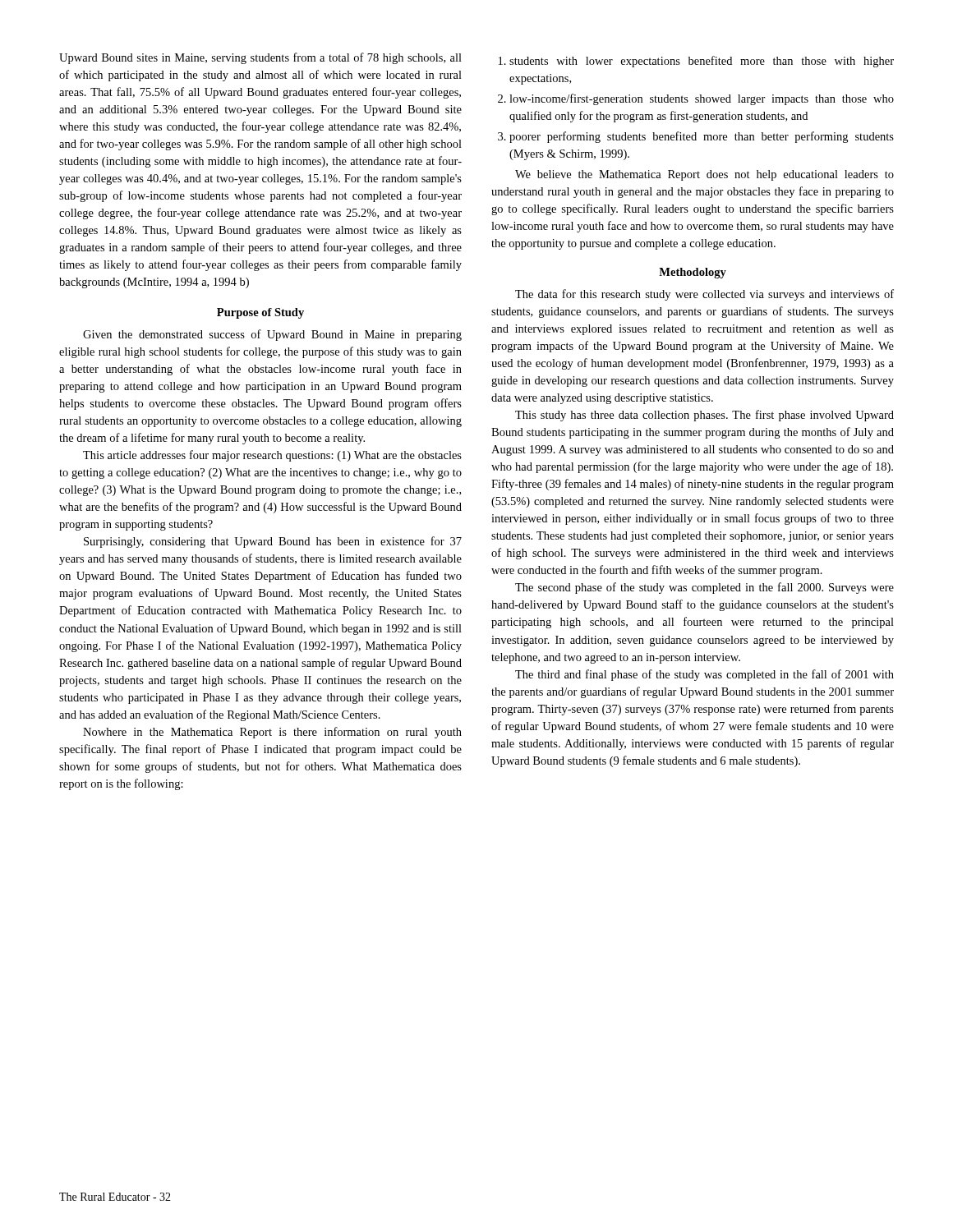The width and height of the screenshot is (953, 1232).
Task: Locate the block of text that opens with "Nowhere in the Mathematica Report"
Action: click(x=260, y=758)
